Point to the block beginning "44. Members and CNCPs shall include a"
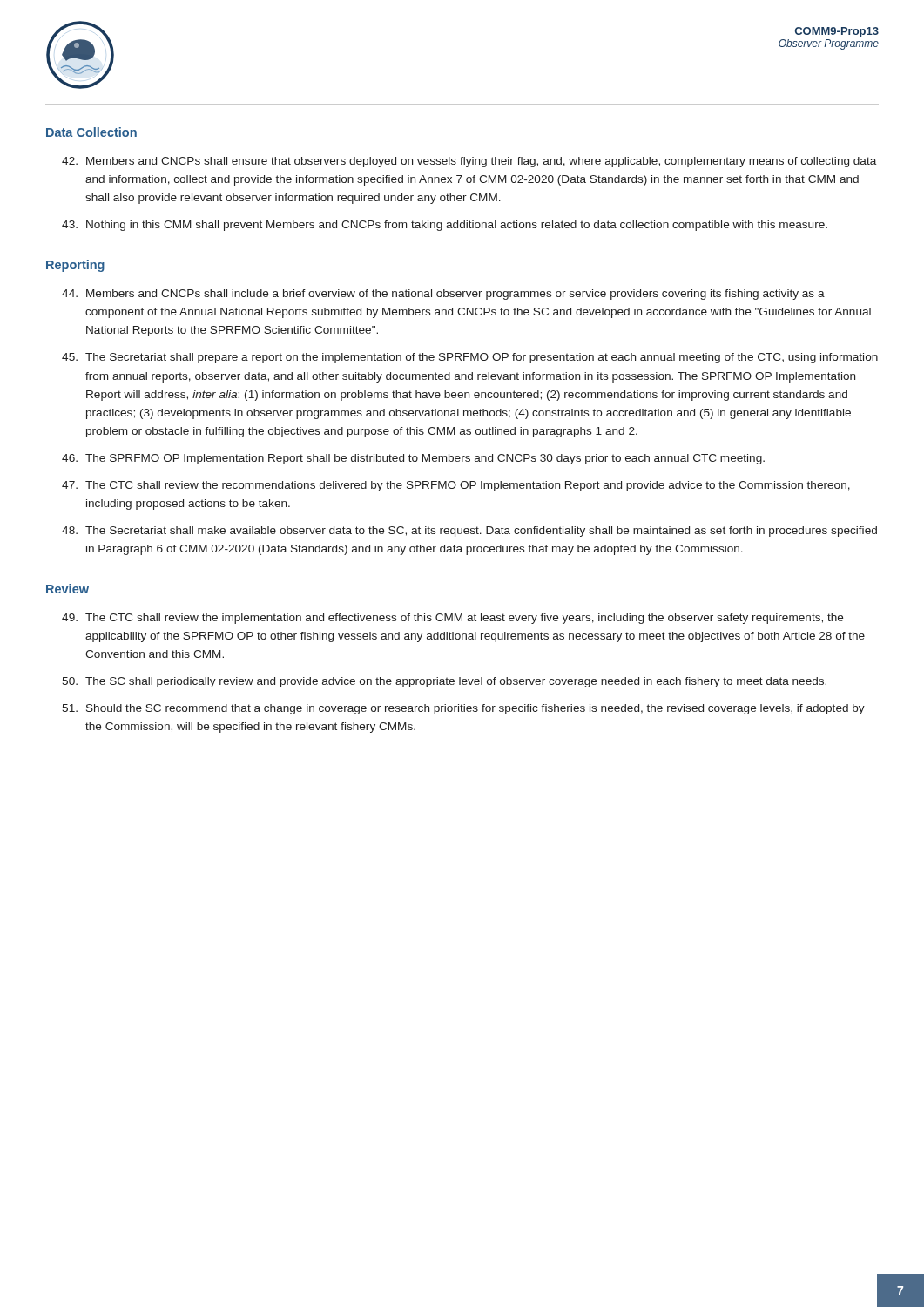This screenshot has height=1307, width=924. [x=462, y=312]
